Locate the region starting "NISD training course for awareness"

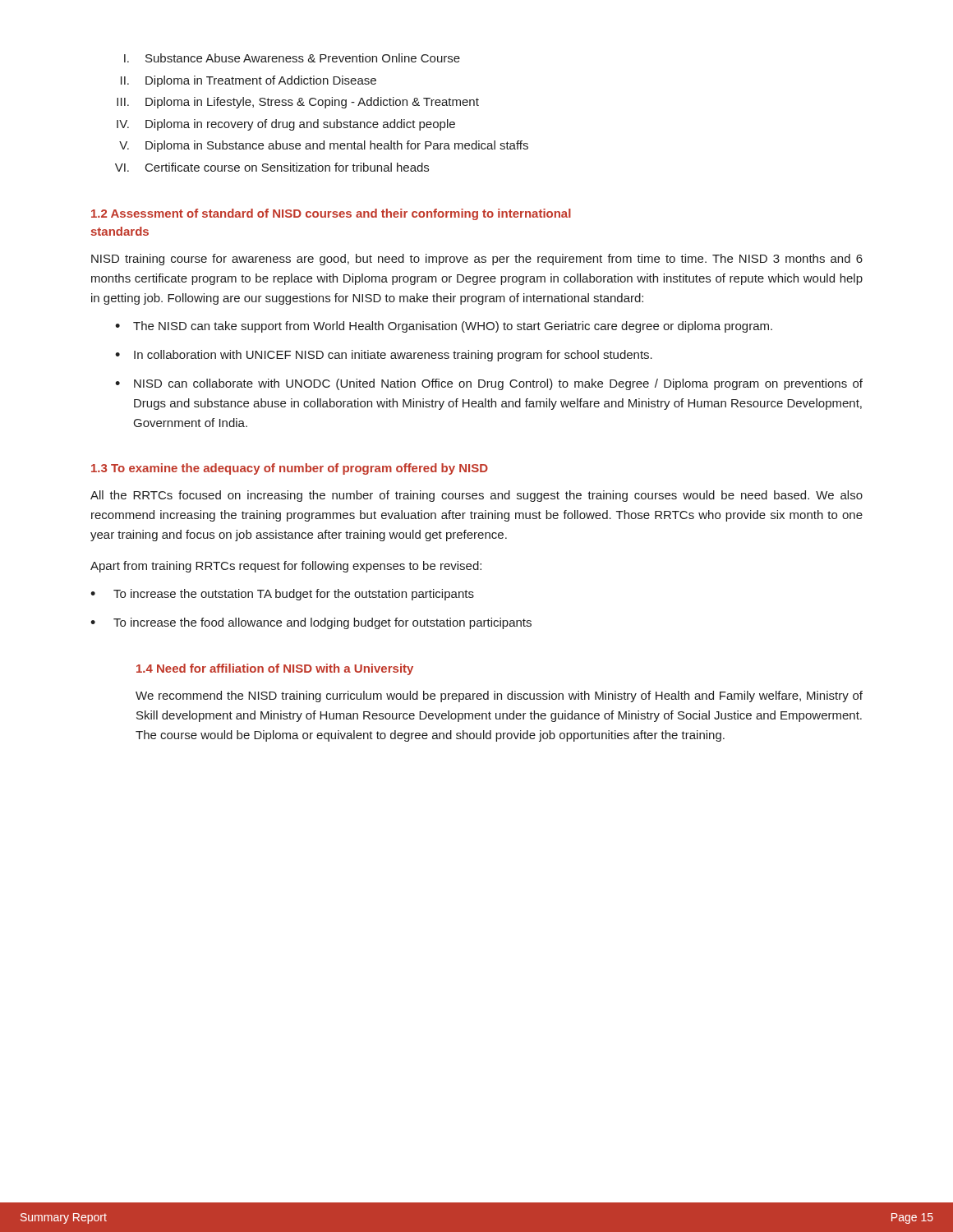coord(476,278)
